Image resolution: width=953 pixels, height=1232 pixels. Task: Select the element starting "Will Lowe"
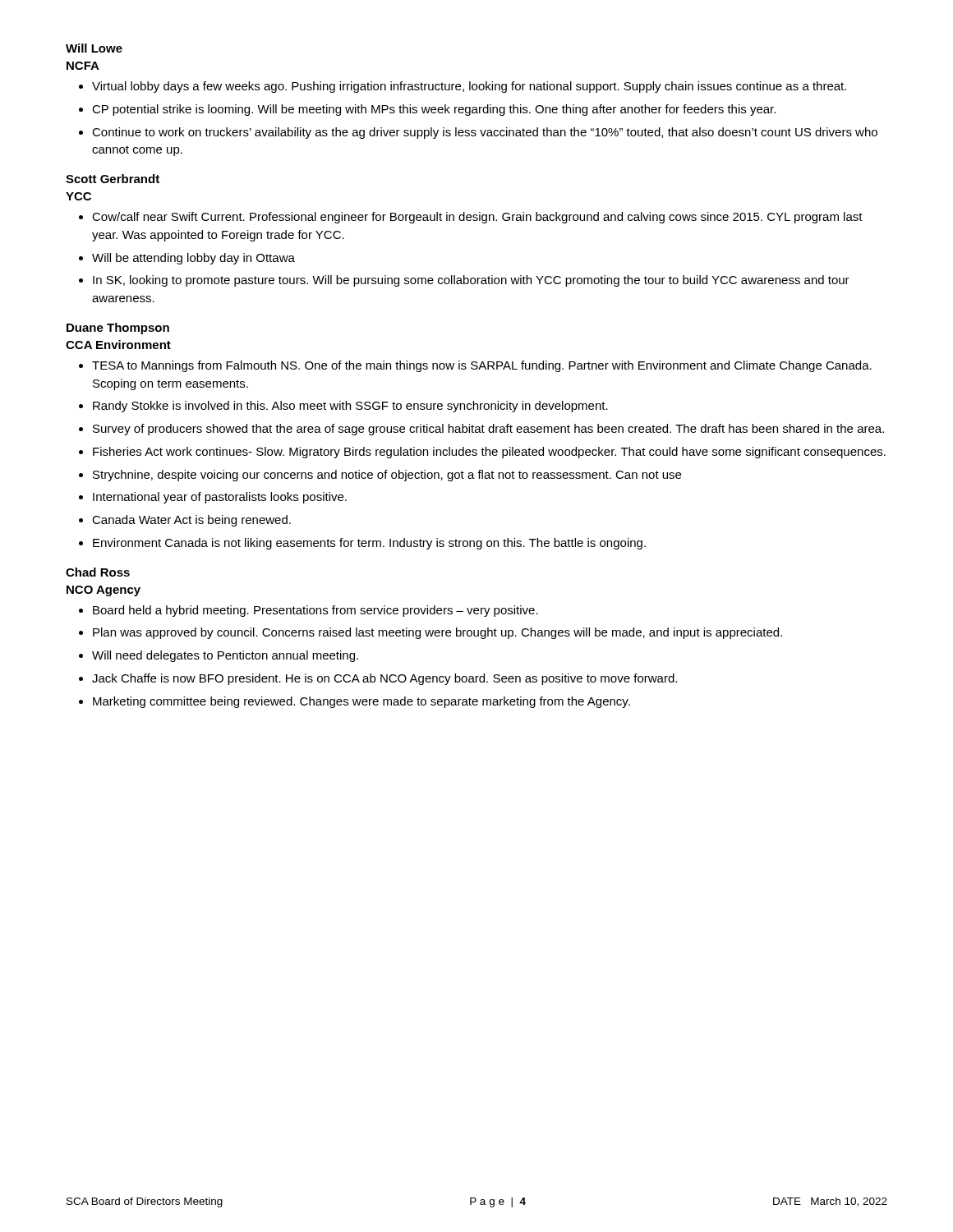click(x=94, y=48)
